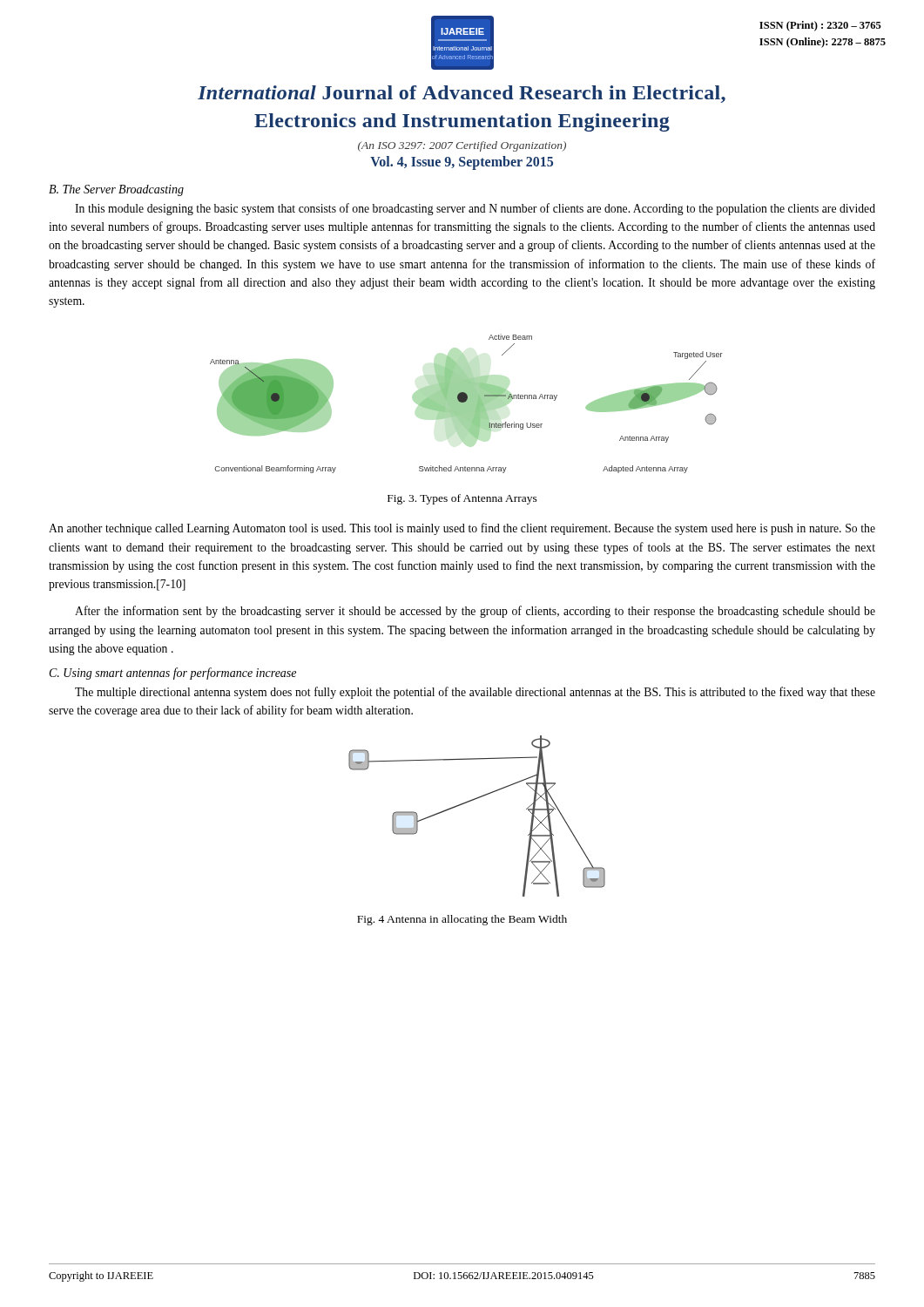
Task: Point to the text block starting "An another technique called Learning Automaton tool is"
Action: [x=462, y=557]
